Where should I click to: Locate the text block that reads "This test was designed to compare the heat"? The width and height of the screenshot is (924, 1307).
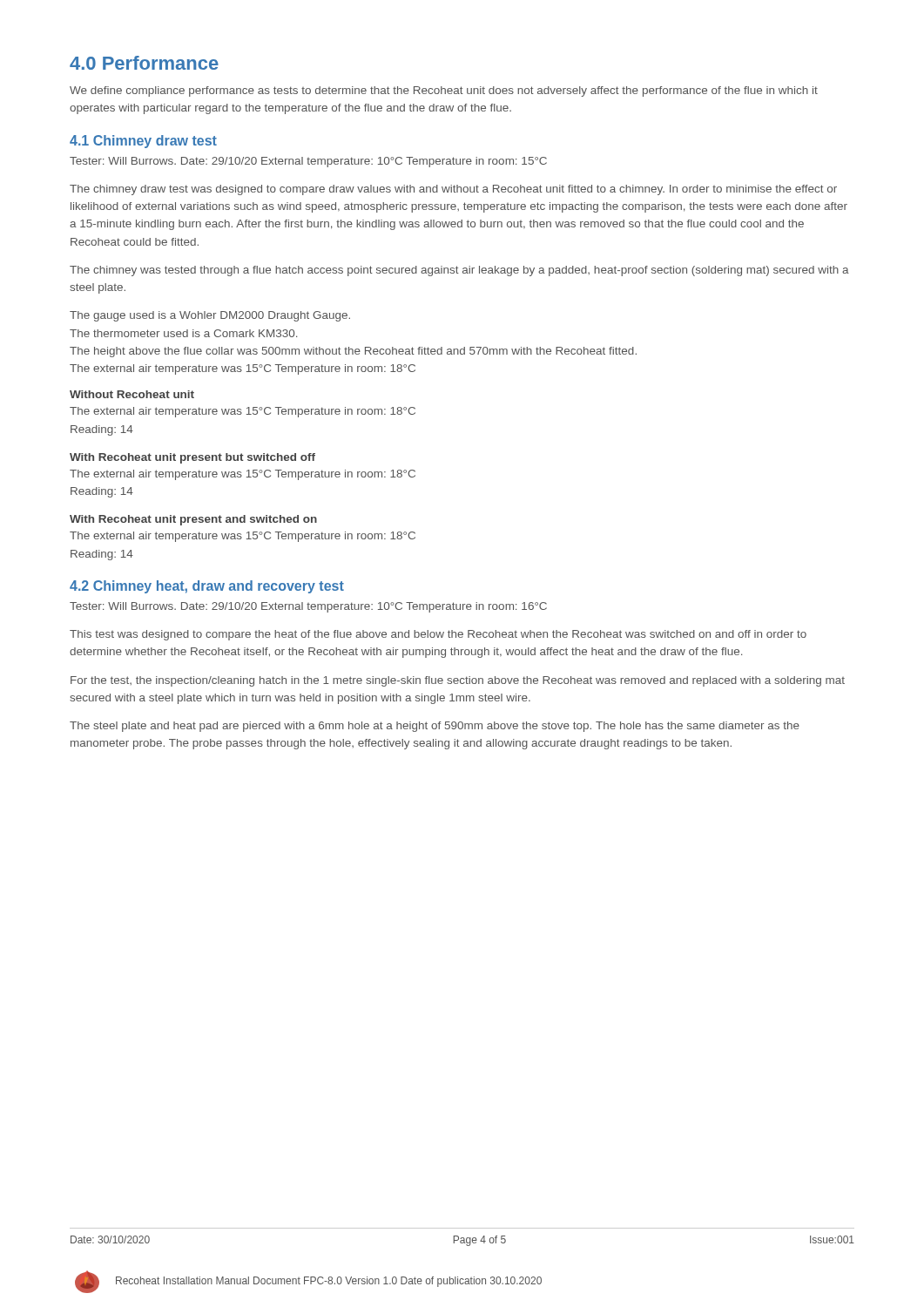coord(462,643)
